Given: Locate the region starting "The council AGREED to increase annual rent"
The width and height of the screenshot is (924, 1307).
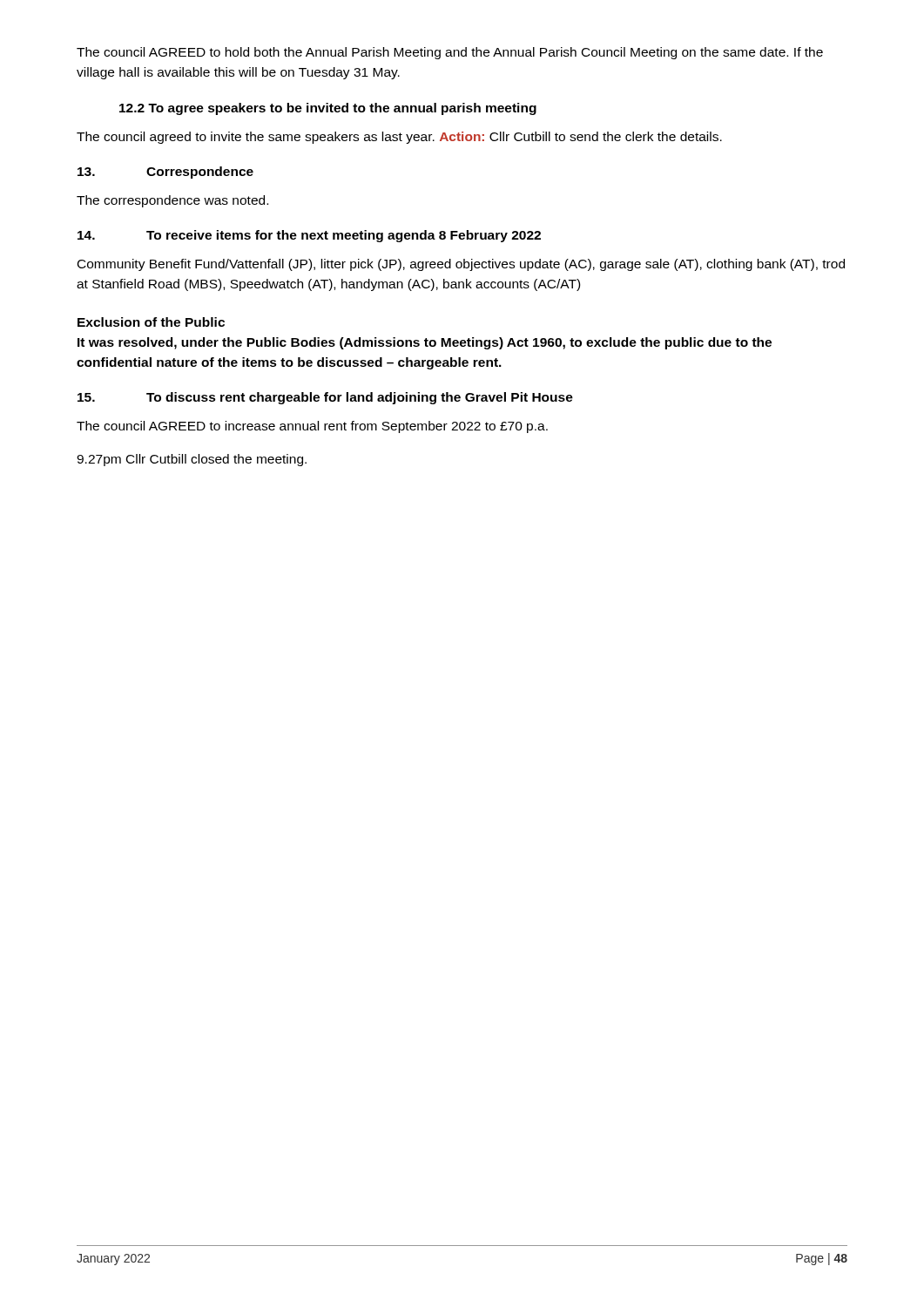Looking at the screenshot, I should [x=313, y=426].
